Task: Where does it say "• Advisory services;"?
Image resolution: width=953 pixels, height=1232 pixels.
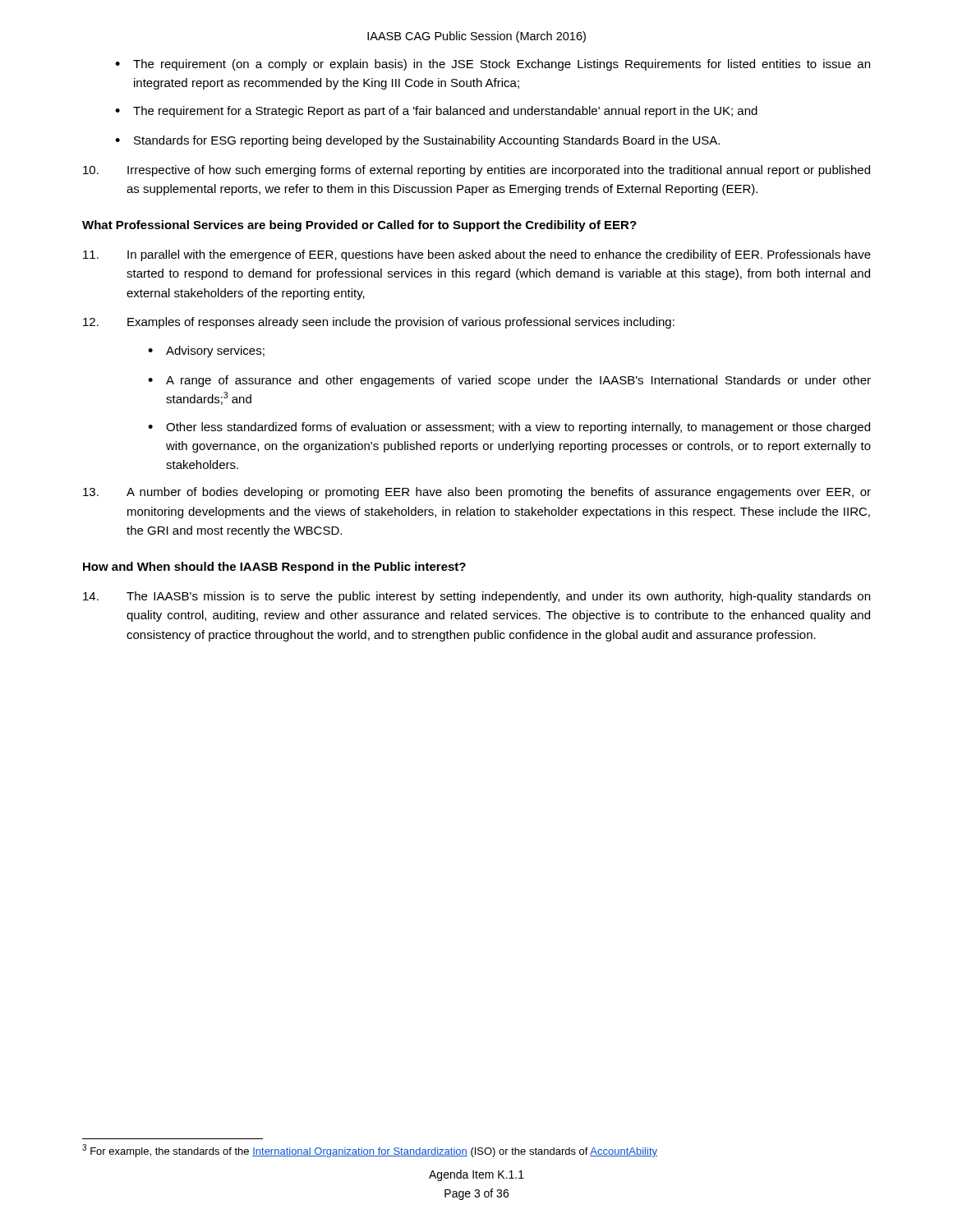Action: coord(206,352)
